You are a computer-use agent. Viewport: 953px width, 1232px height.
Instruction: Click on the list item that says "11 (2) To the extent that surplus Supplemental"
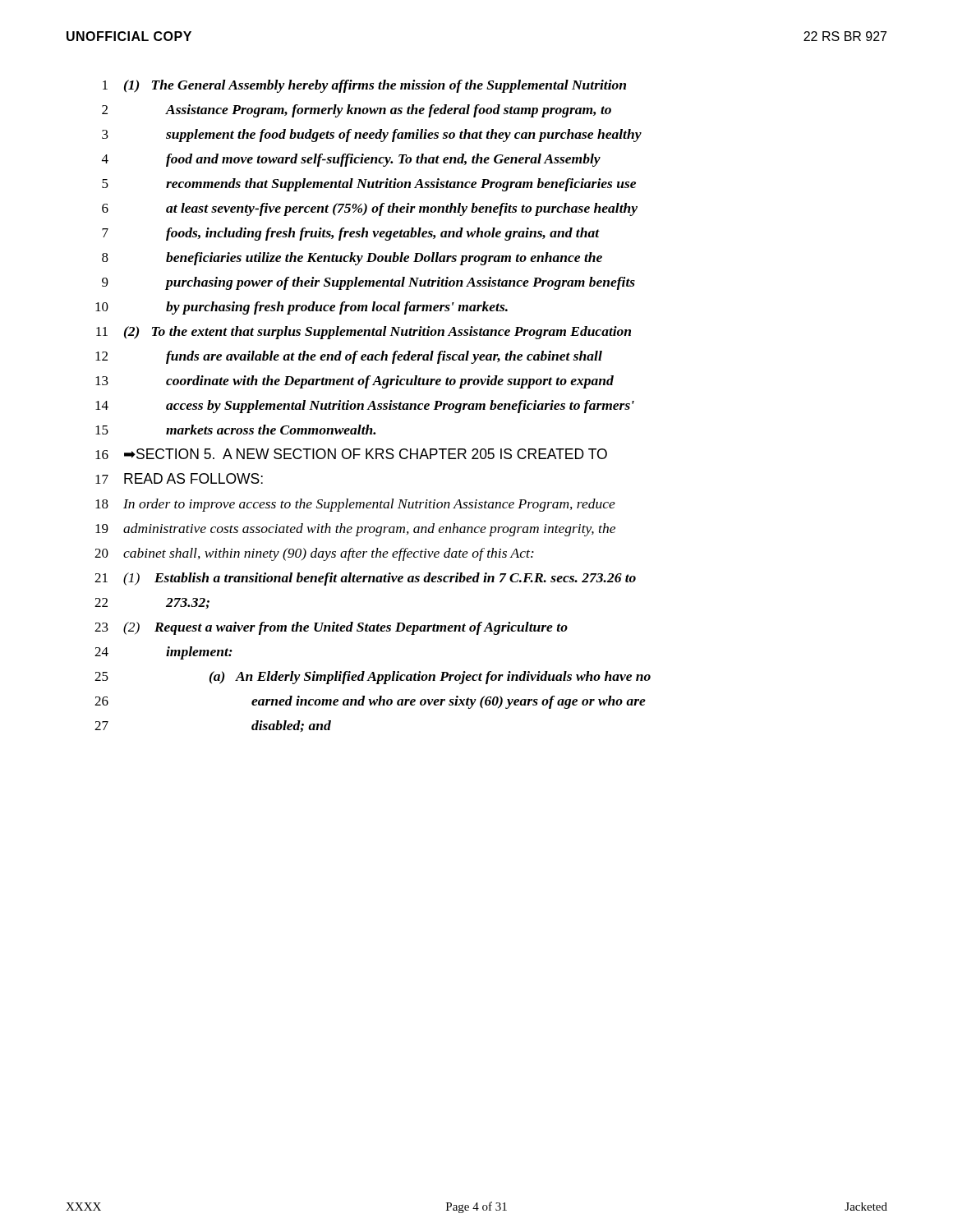pos(476,331)
